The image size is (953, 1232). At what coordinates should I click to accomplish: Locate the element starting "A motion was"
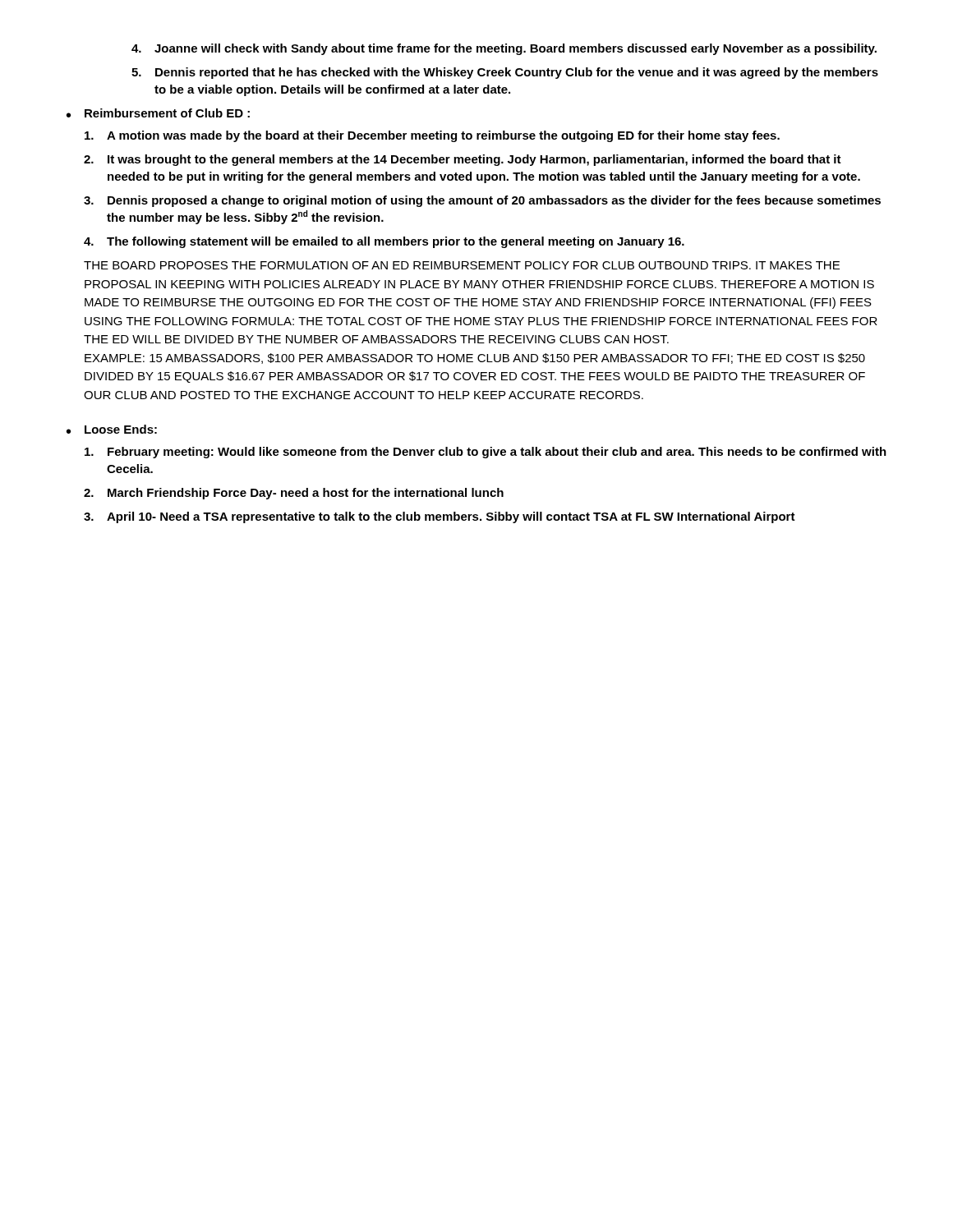tap(486, 135)
